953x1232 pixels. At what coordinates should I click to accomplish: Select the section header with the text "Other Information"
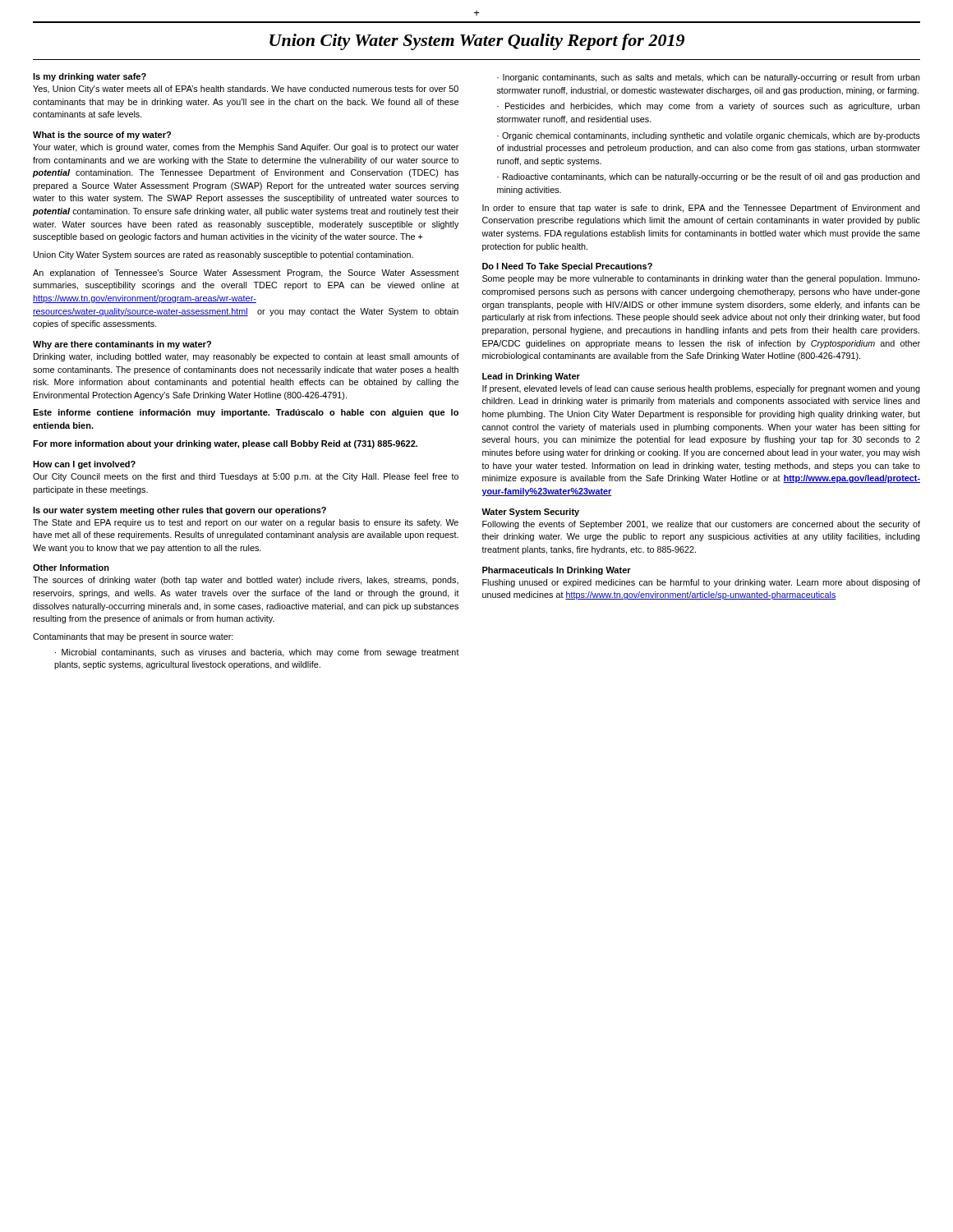coord(71,568)
